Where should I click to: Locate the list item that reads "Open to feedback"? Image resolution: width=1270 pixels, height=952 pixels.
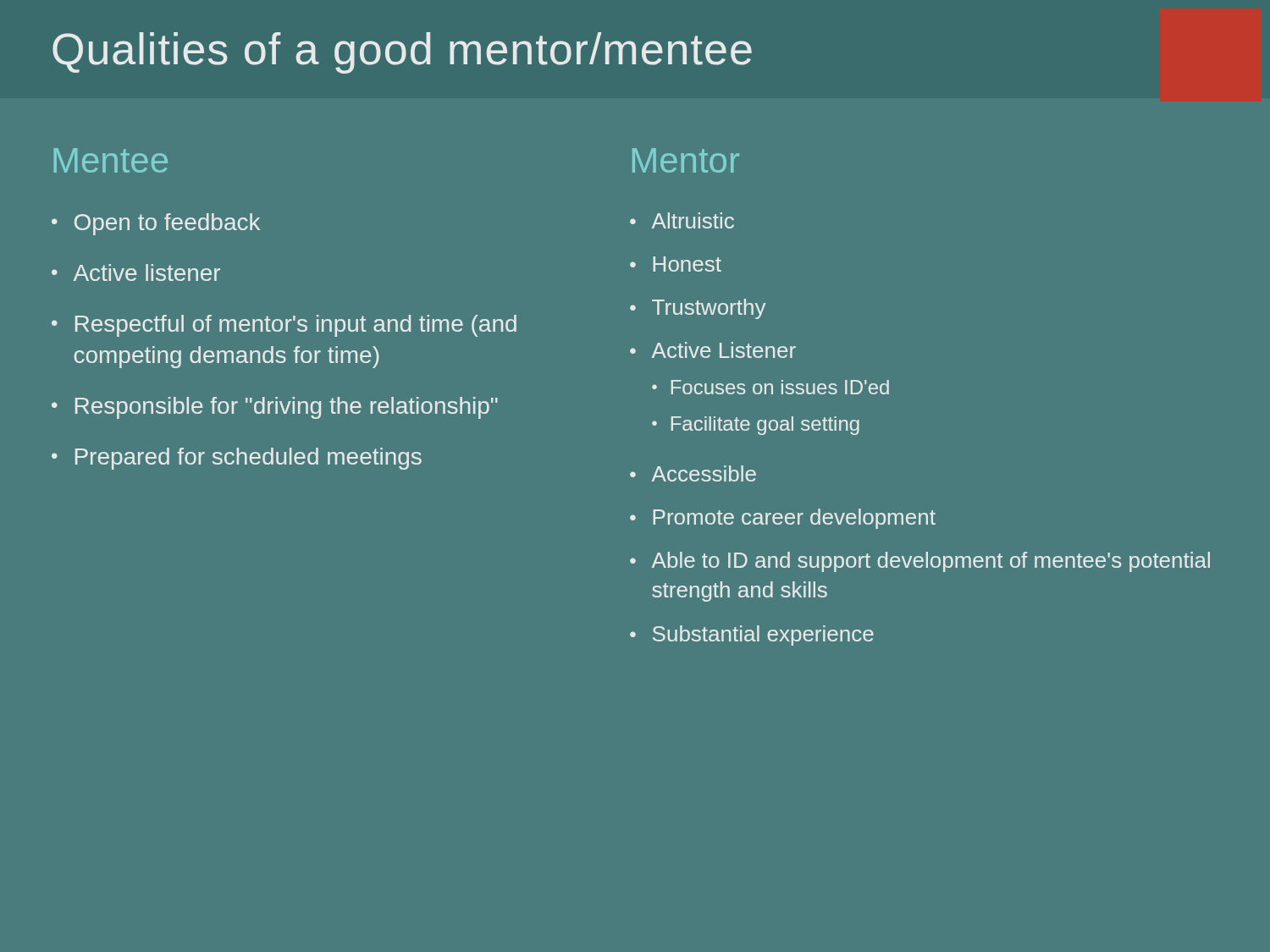pyautogui.click(x=167, y=224)
